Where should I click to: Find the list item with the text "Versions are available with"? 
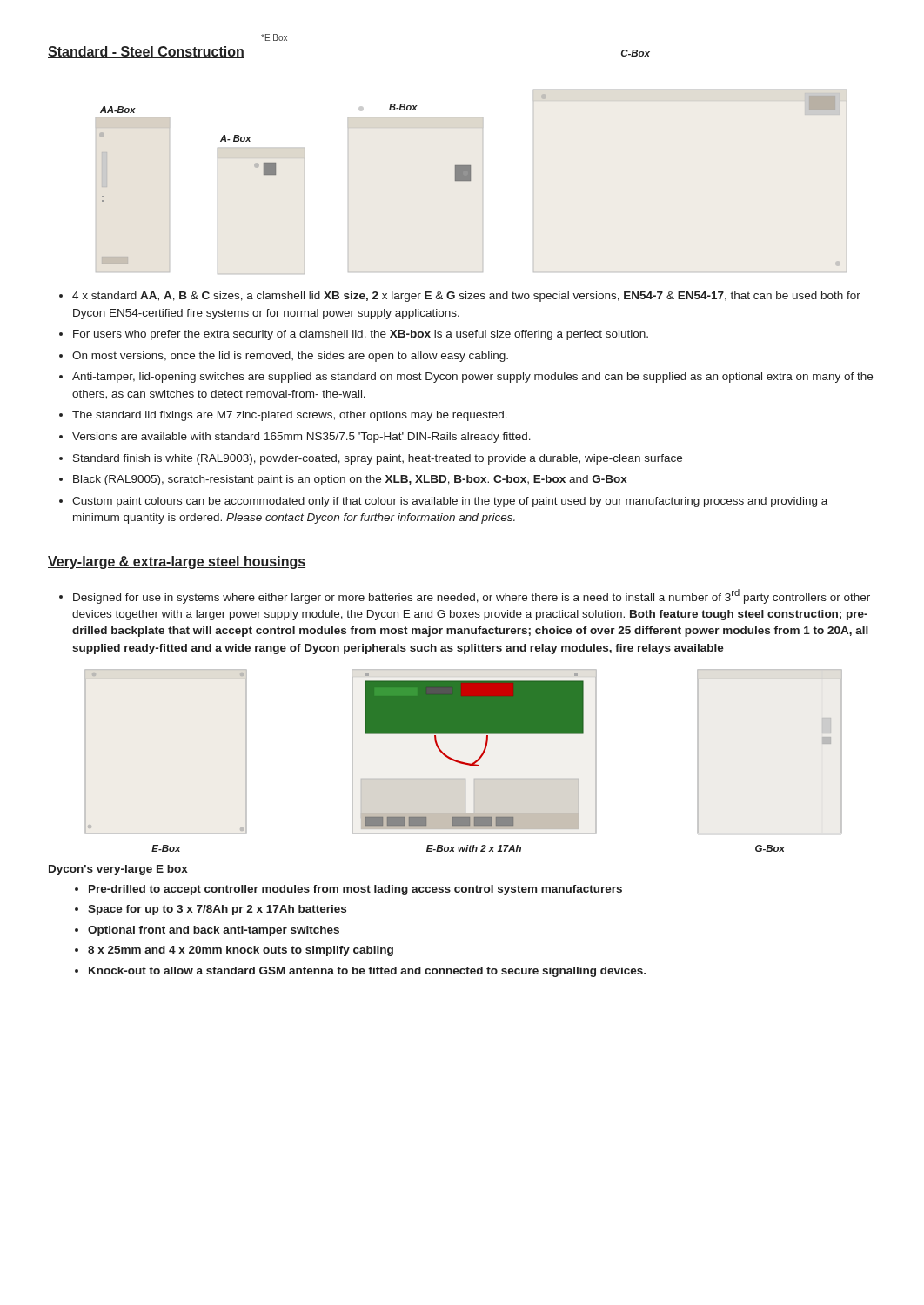[302, 436]
